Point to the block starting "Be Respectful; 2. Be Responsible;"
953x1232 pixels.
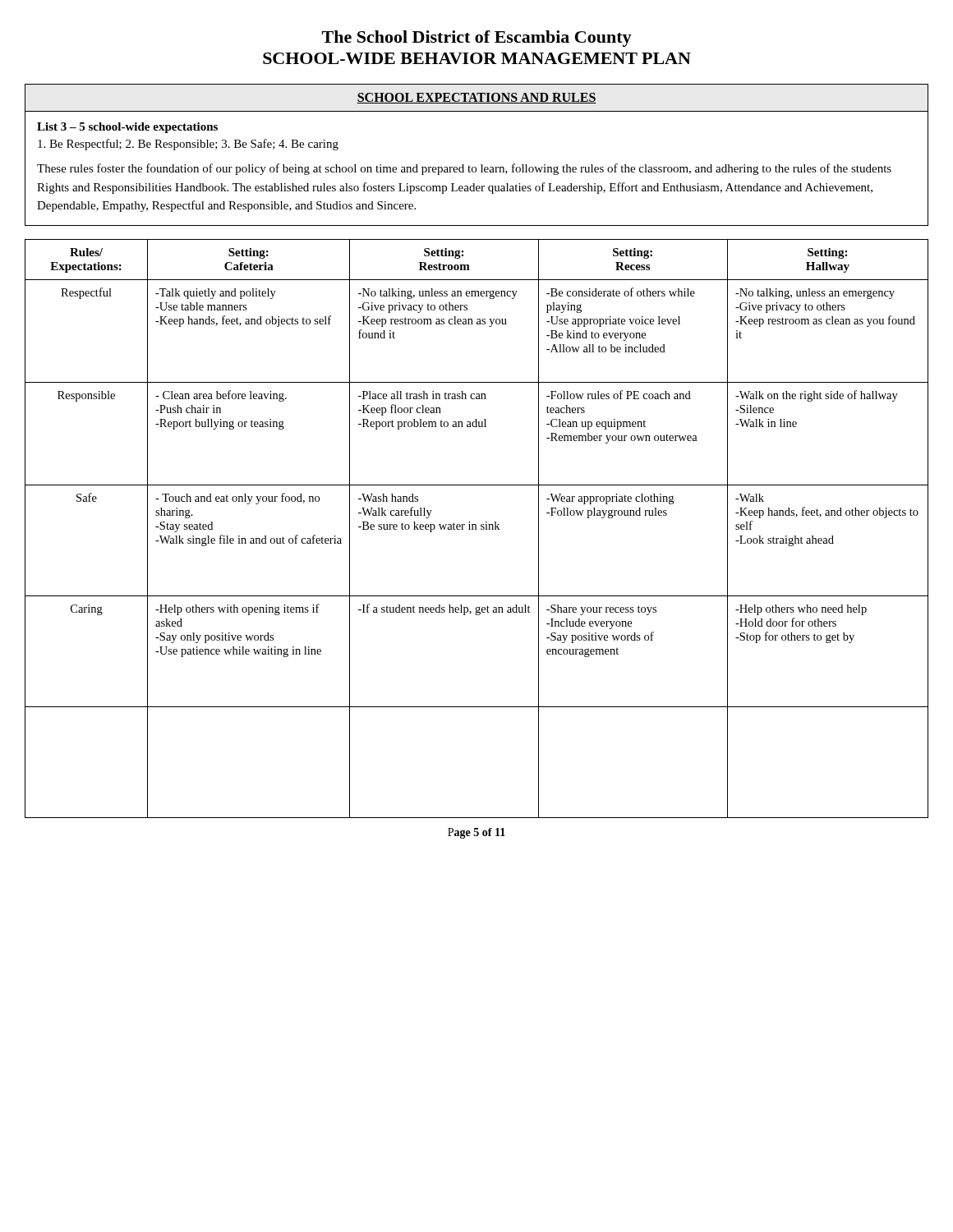point(188,144)
